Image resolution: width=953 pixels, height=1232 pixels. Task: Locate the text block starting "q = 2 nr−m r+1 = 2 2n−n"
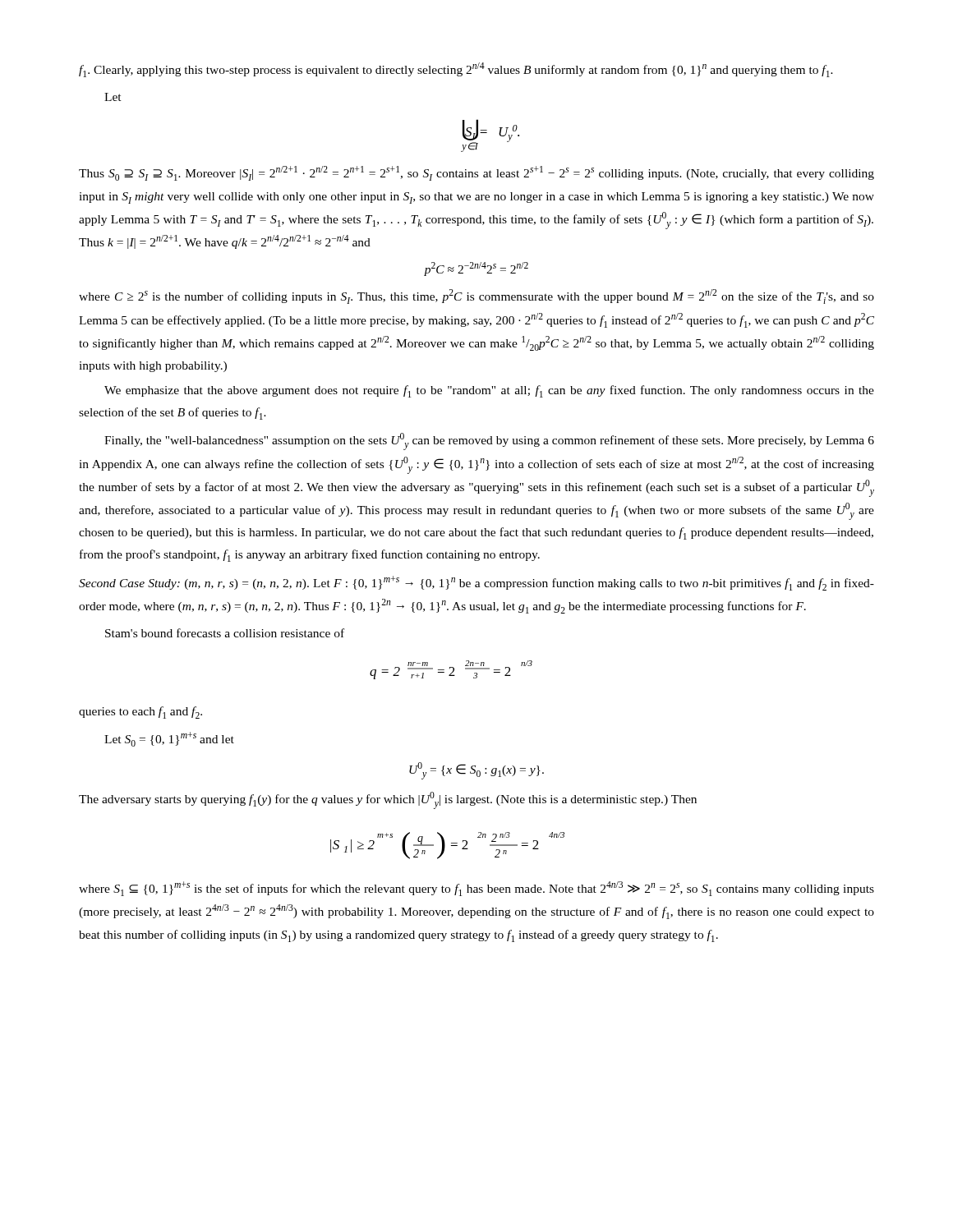click(476, 672)
